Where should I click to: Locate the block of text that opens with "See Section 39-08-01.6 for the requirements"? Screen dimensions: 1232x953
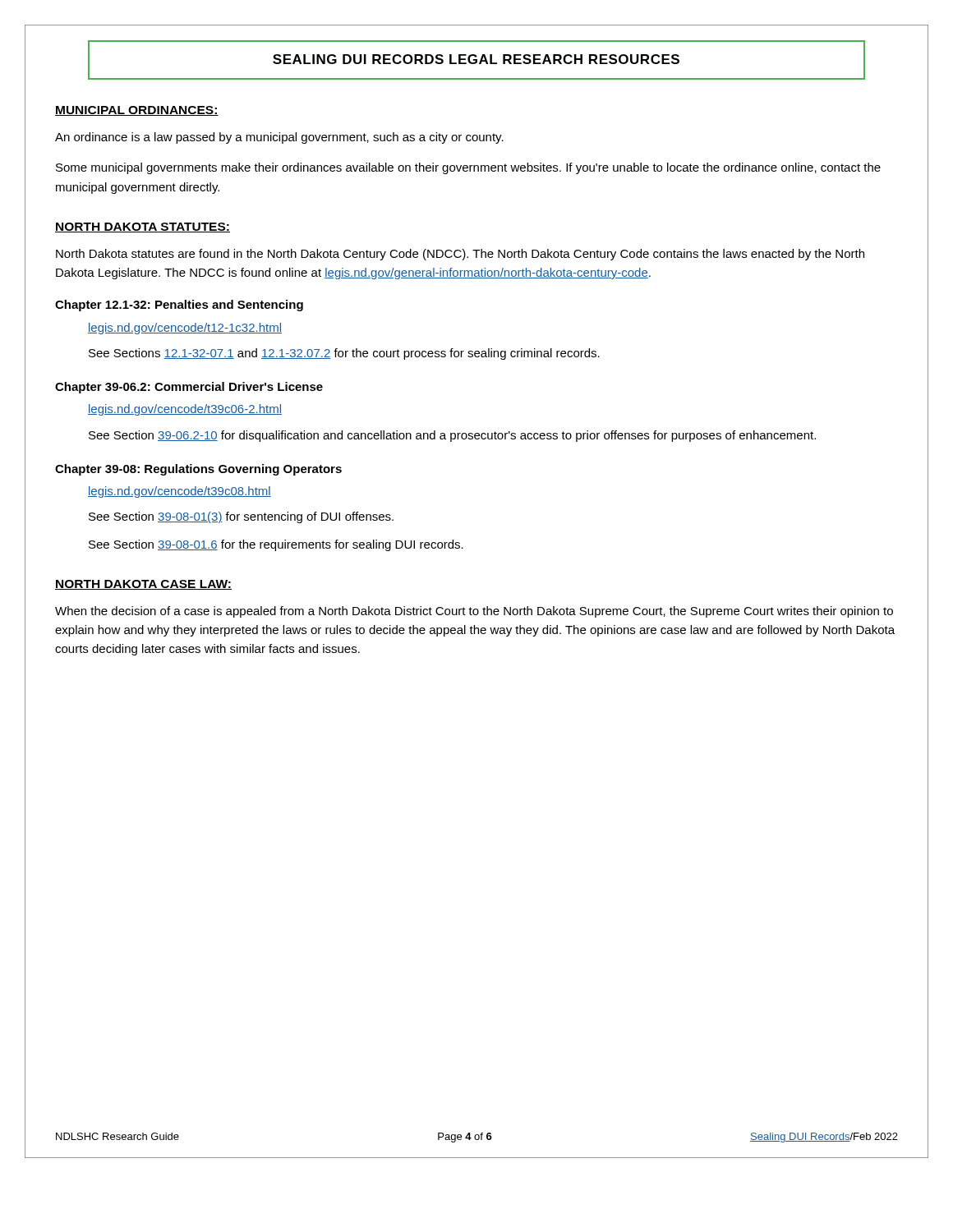coord(276,544)
